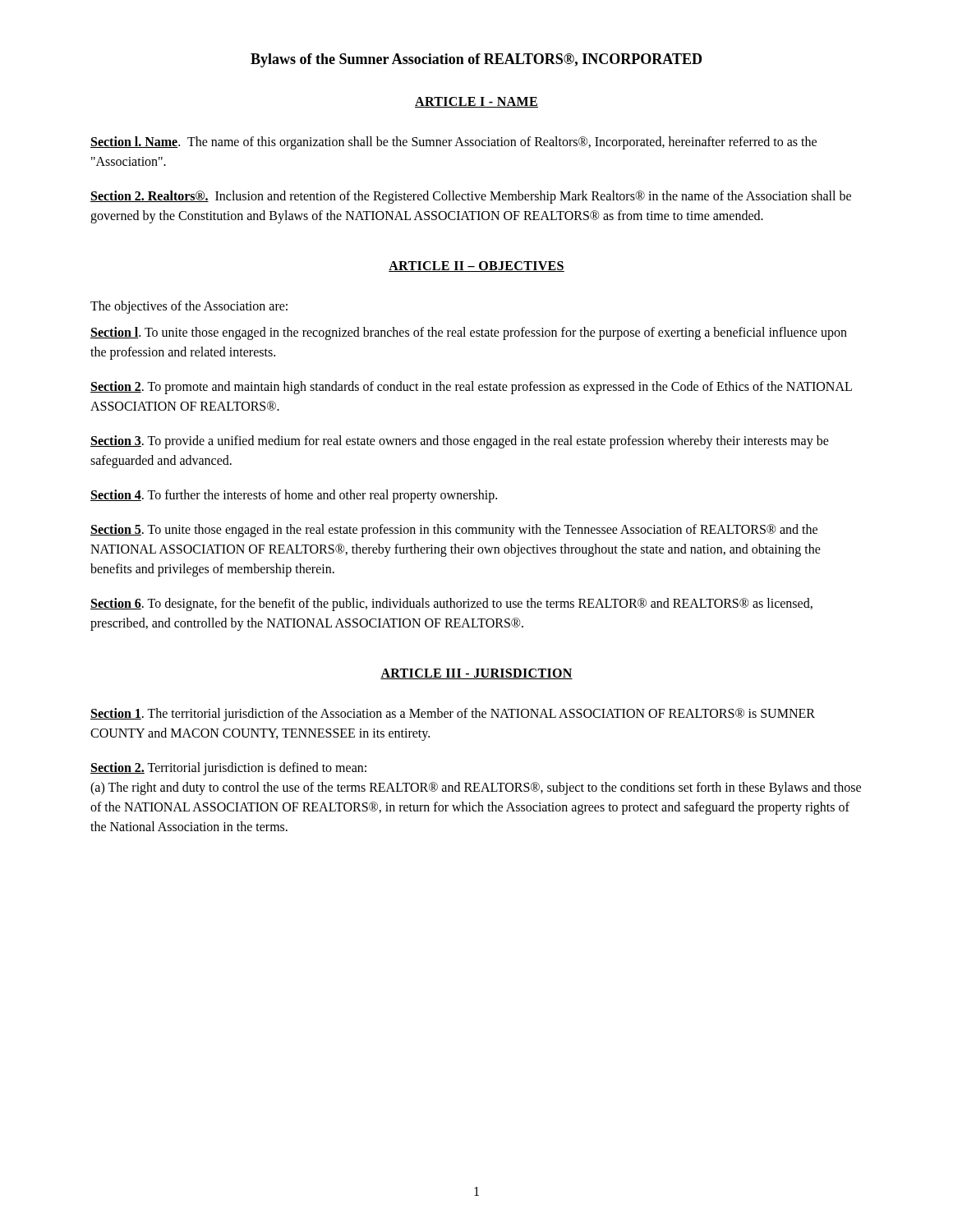The width and height of the screenshot is (953, 1232).
Task: Click the passage that begins "Section 4. To further the interests of home"
Action: click(294, 495)
